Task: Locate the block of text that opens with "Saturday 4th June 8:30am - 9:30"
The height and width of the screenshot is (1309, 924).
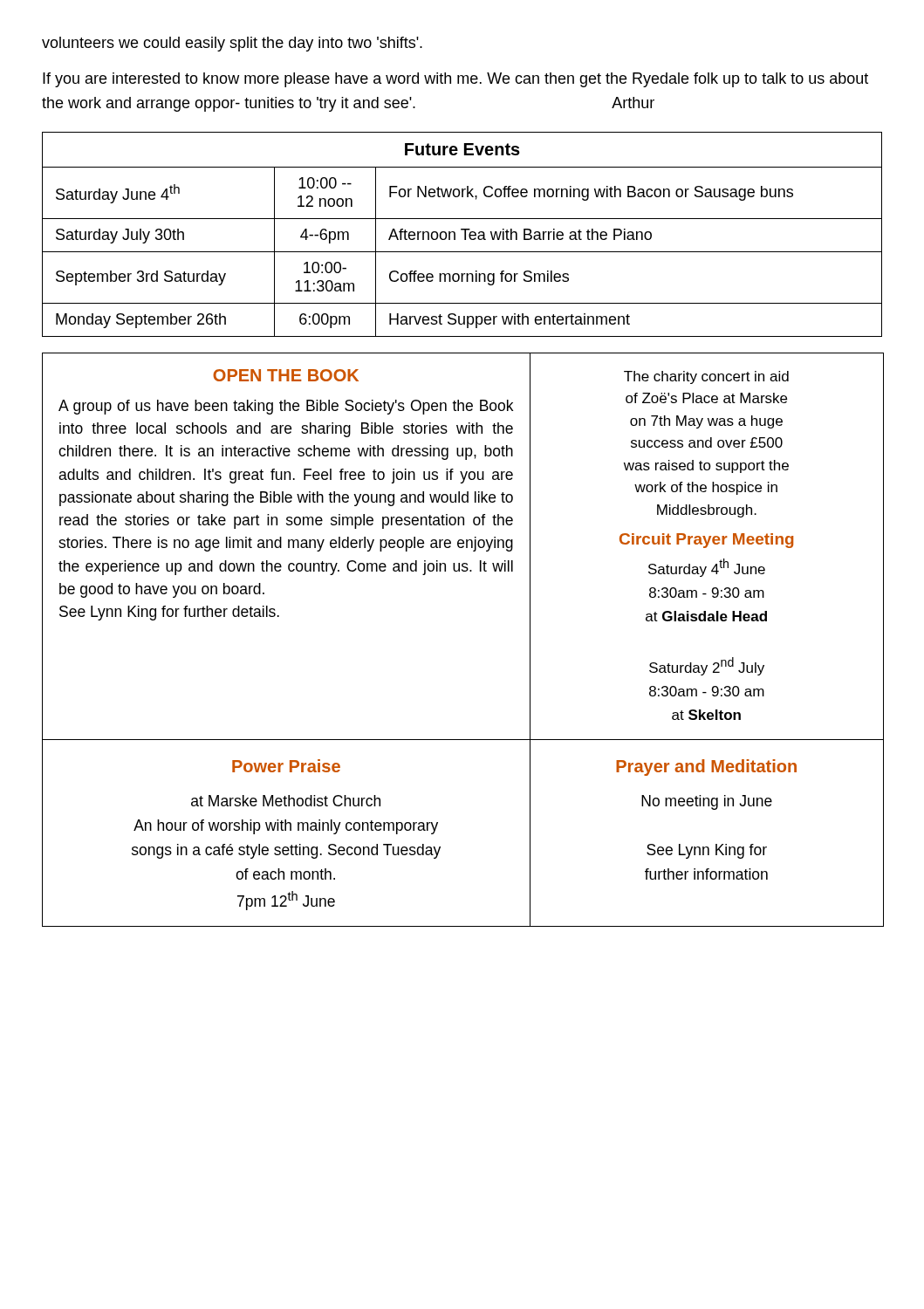Action: pos(707,568)
